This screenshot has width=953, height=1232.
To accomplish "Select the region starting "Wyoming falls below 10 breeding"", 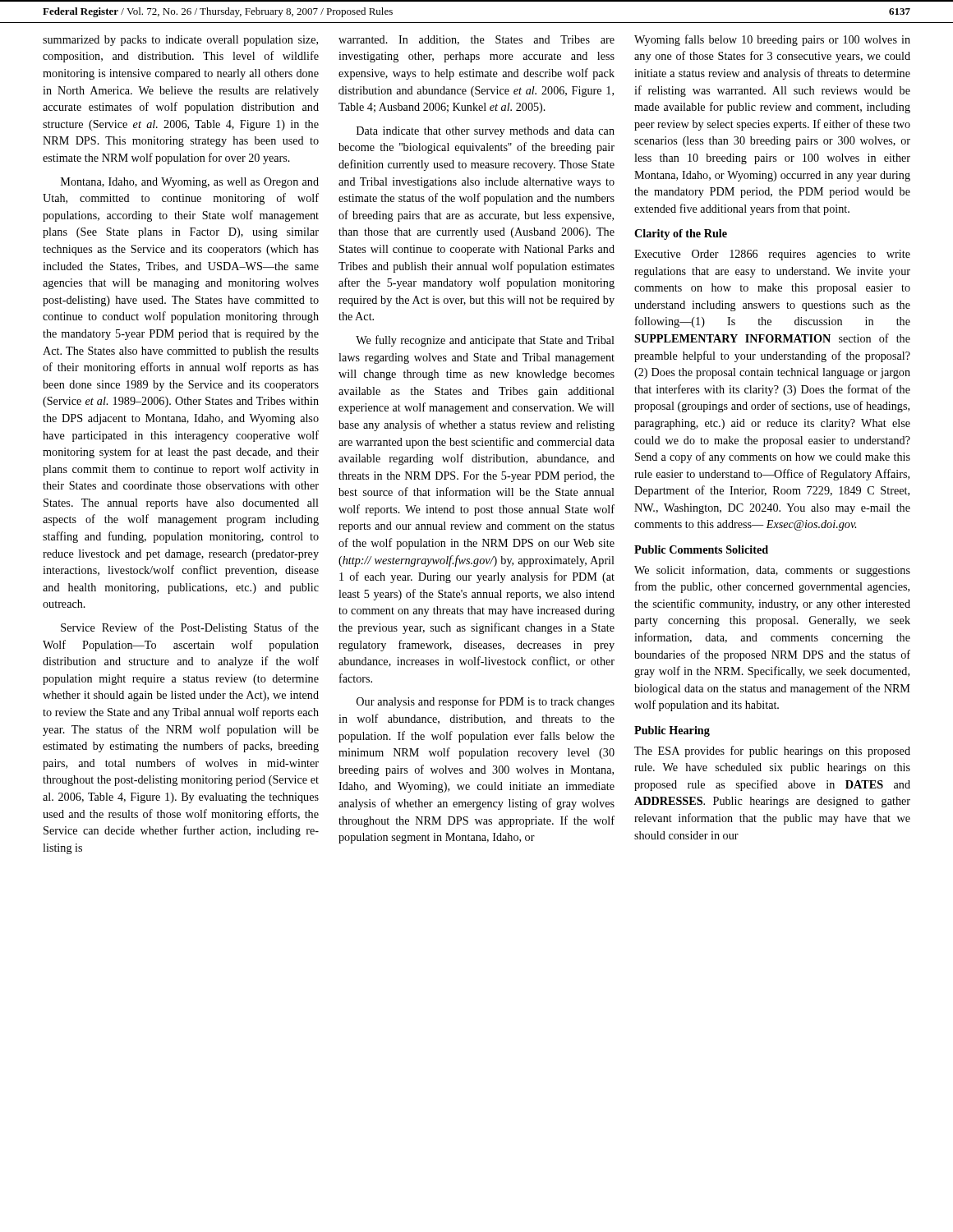I will pos(772,124).
